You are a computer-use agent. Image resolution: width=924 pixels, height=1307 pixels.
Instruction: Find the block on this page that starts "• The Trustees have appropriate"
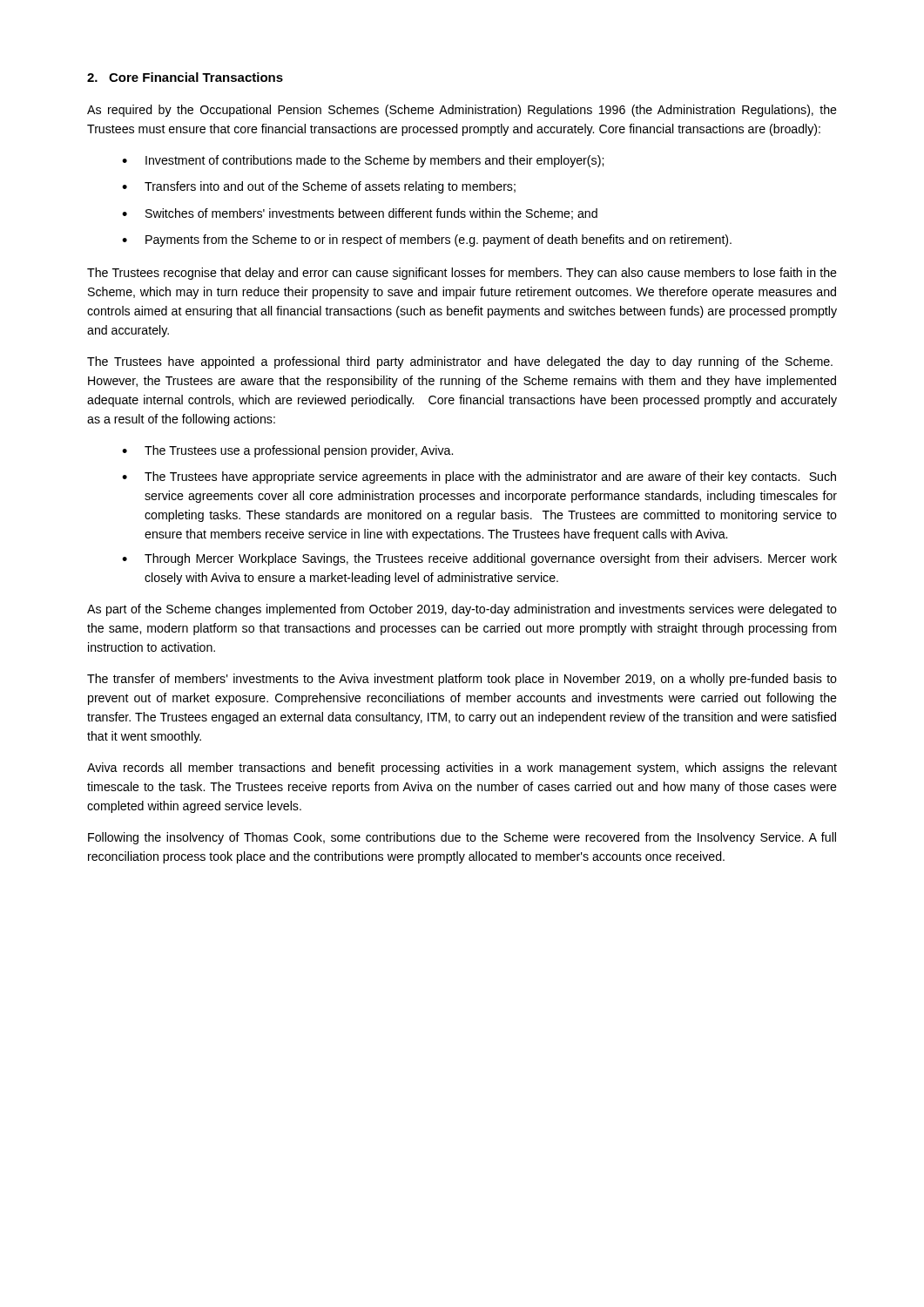pos(479,506)
